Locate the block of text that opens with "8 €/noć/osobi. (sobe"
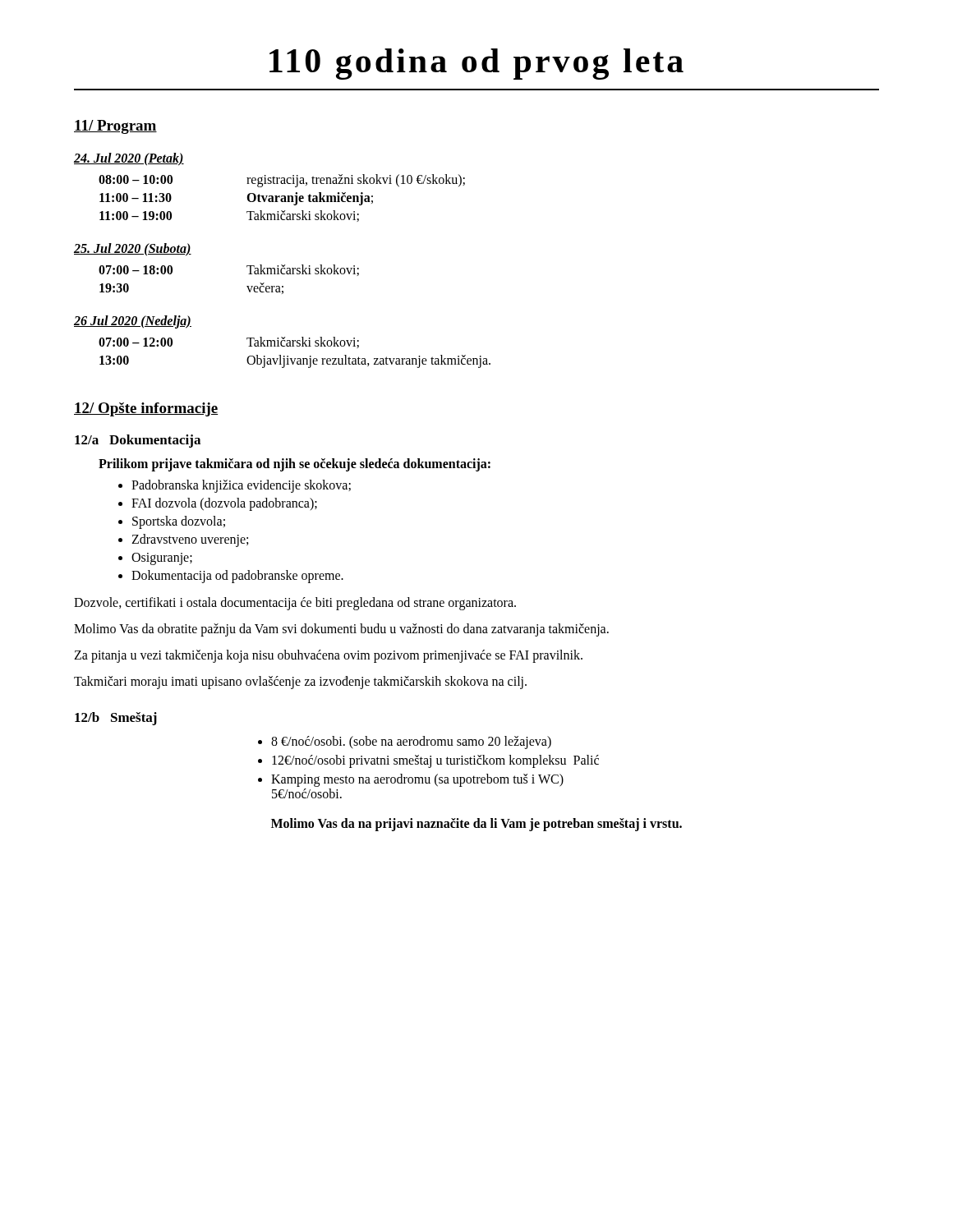The width and height of the screenshot is (953, 1232). click(x=411, y=741)
